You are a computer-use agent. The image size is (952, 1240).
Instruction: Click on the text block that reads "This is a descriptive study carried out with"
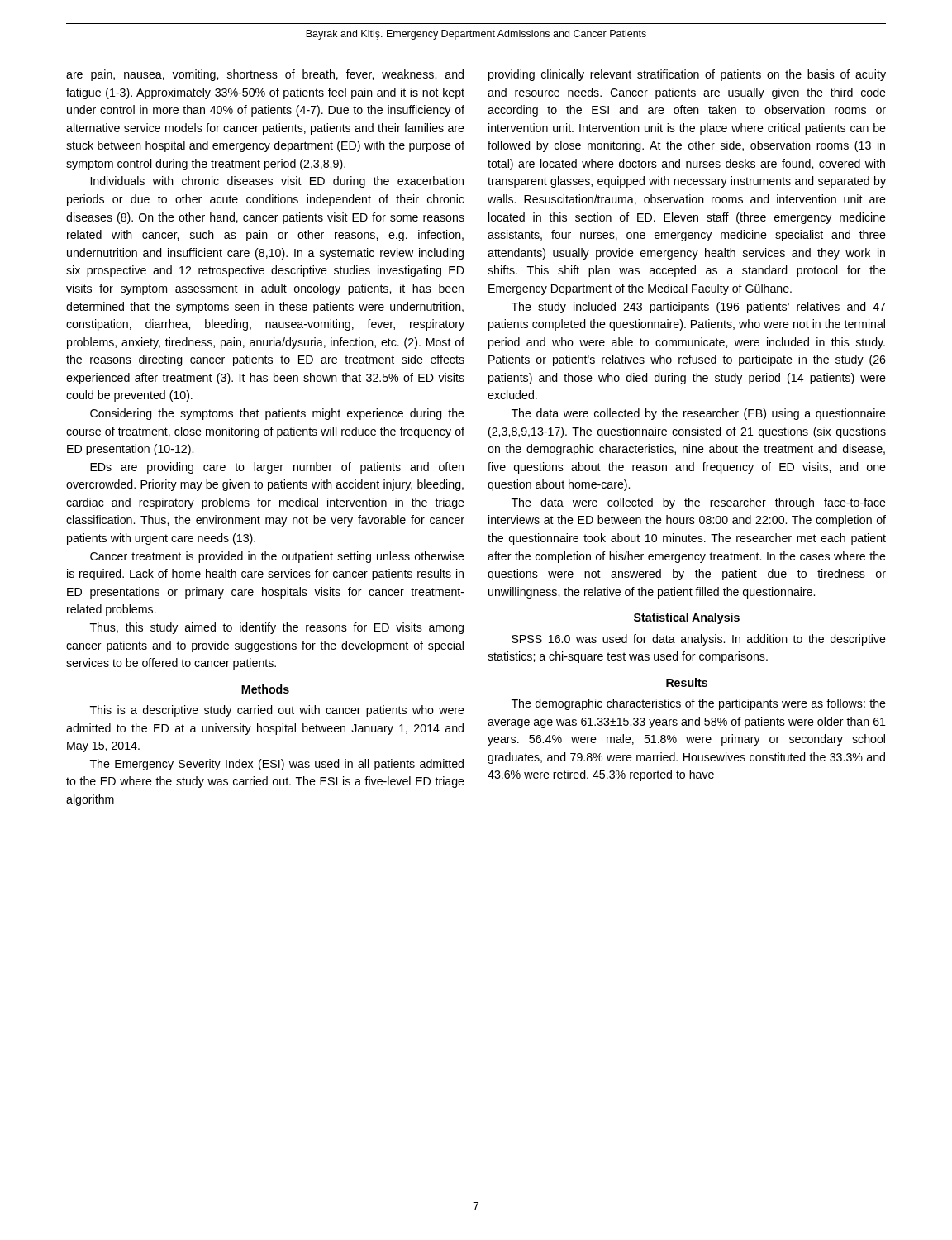pos(265,729)
